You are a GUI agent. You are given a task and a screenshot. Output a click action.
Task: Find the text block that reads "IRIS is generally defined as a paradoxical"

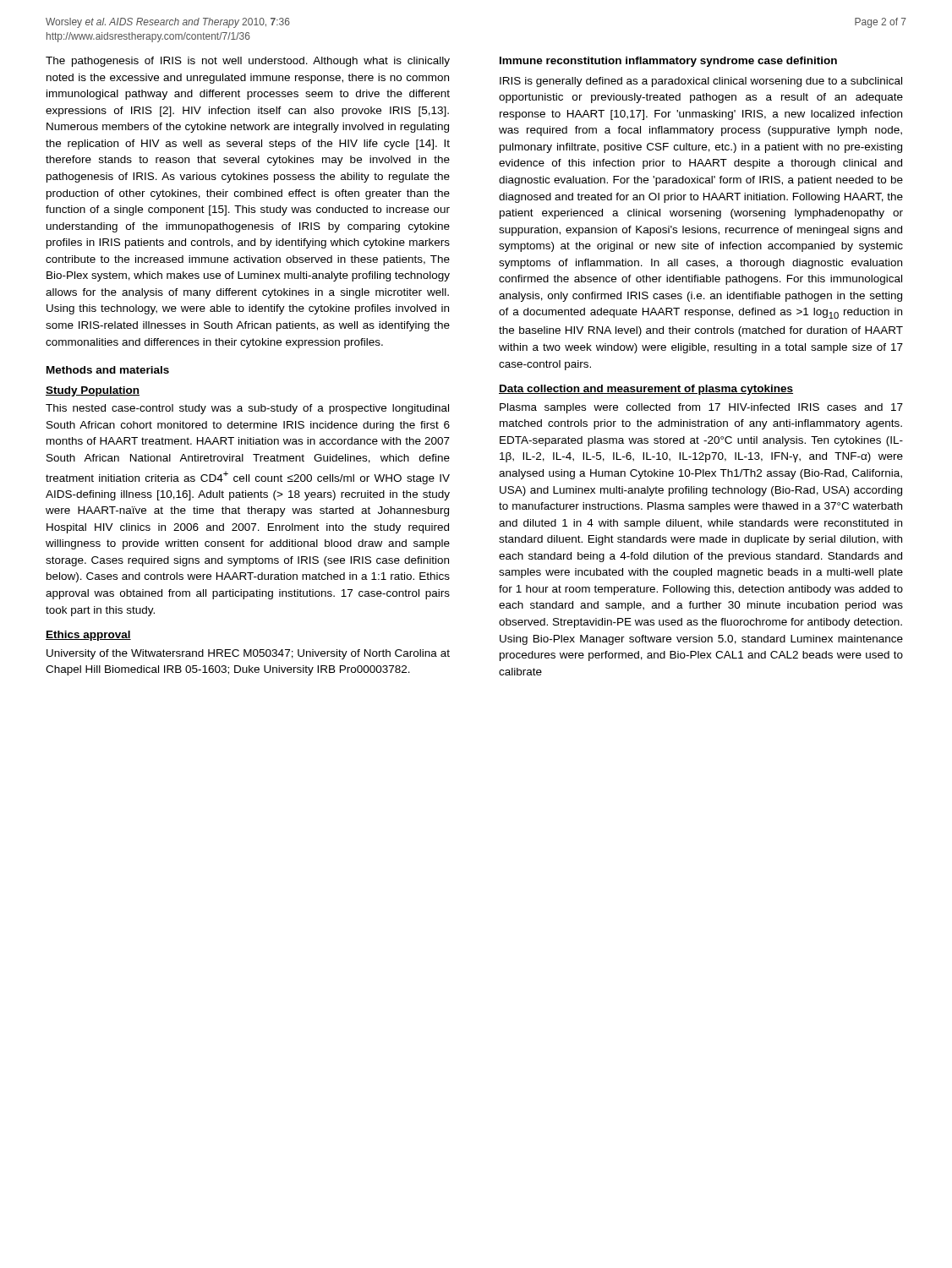pyautogui.click(x=701, y=222)
